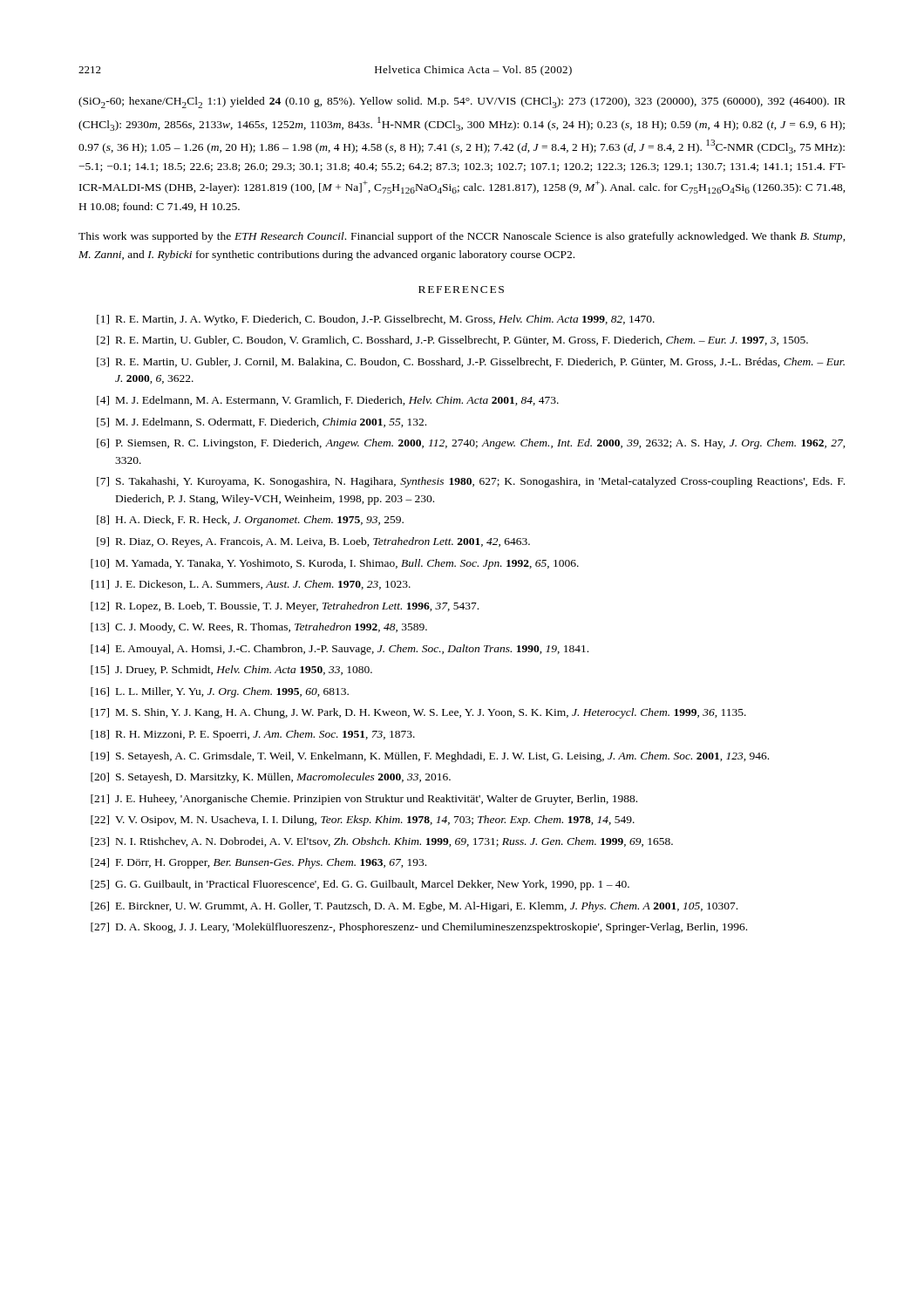
Task: Locate the list item that says "[20] S. Setayesh, D. Marsitzky, K."
Action: coord(271,778)
